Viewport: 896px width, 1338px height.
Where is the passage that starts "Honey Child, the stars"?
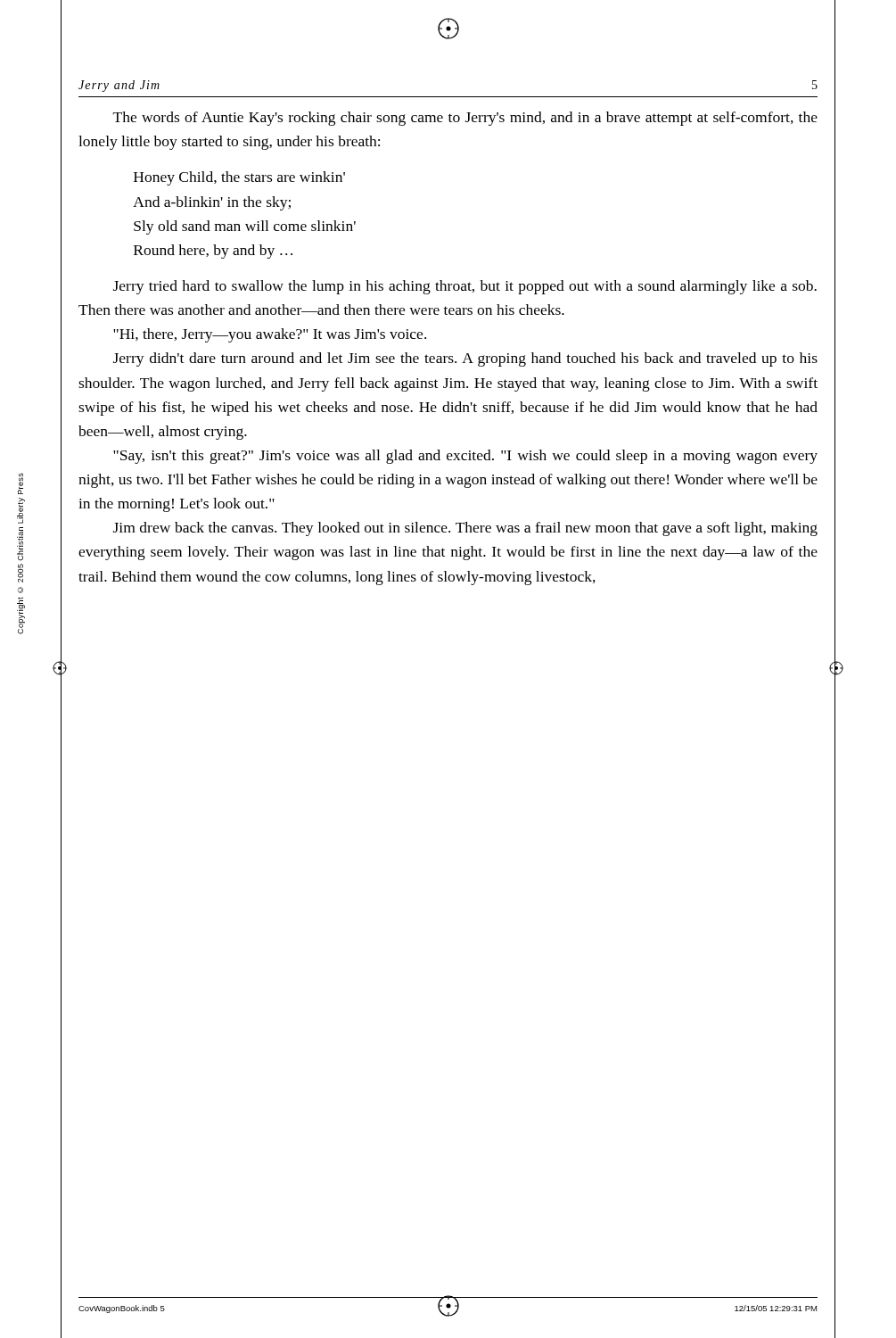tap(239, 178)
